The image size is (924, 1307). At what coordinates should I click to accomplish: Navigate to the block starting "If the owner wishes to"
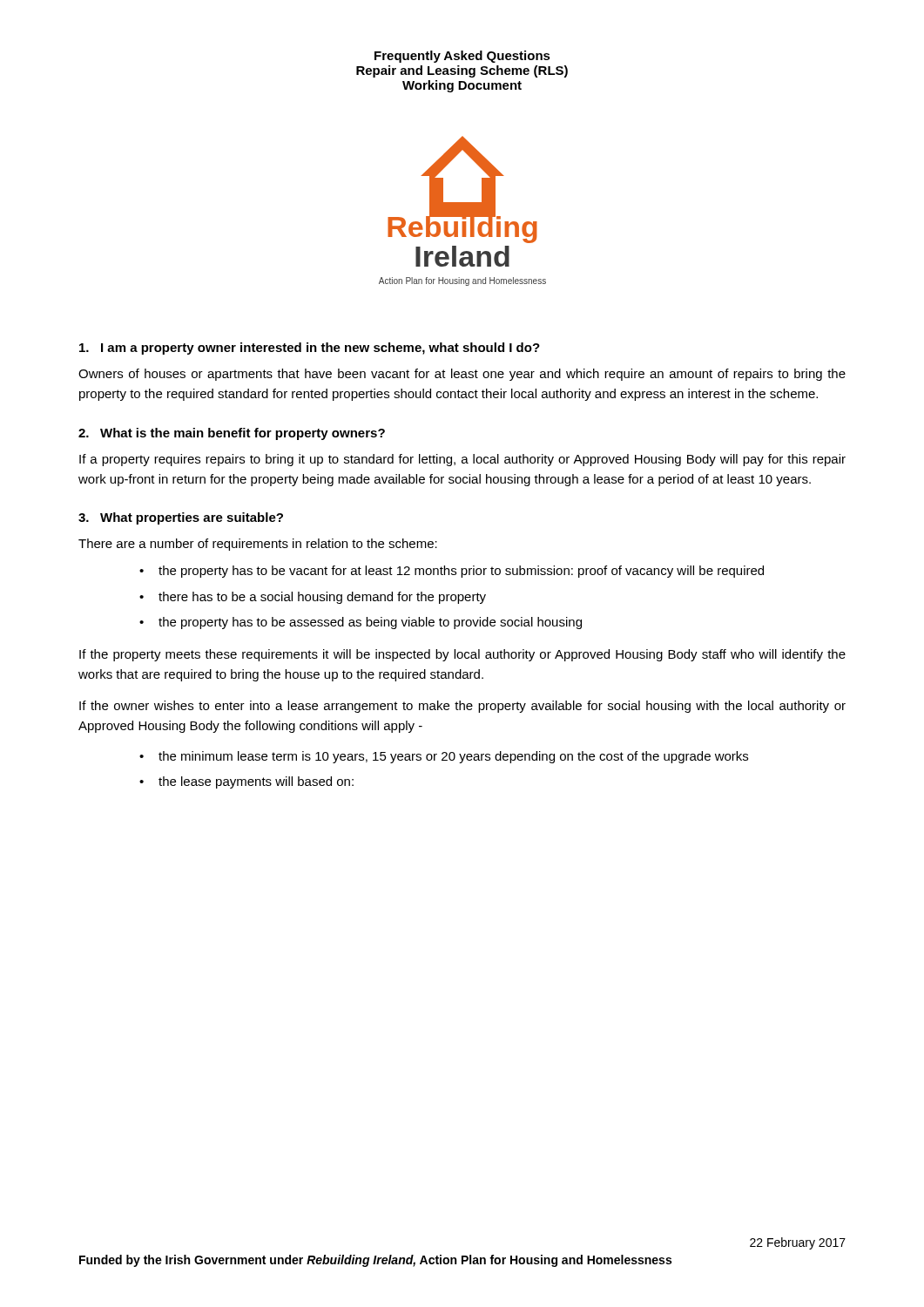(x=462, y=715)
